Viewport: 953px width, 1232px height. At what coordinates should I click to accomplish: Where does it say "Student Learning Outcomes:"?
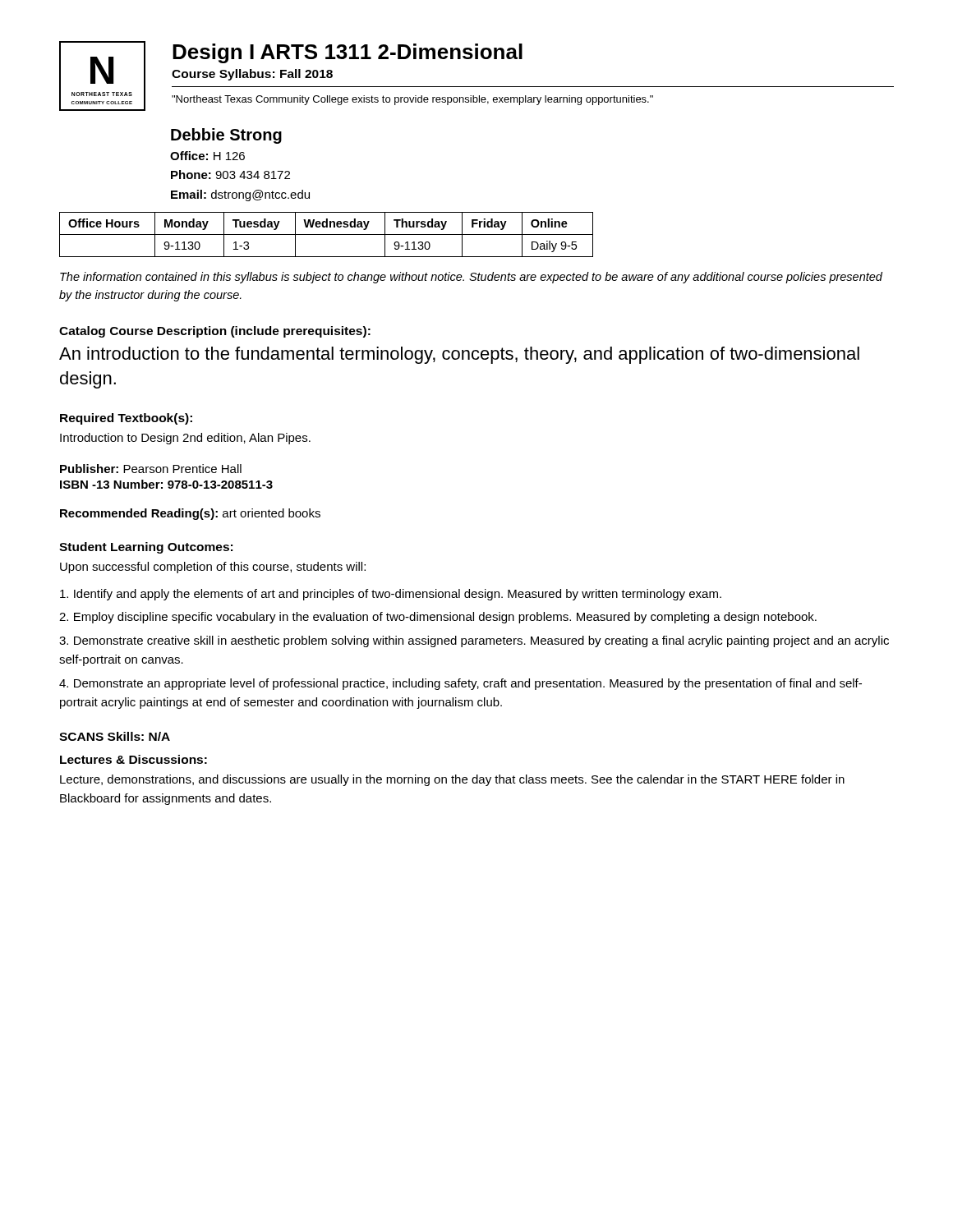[x=147, y=547]
